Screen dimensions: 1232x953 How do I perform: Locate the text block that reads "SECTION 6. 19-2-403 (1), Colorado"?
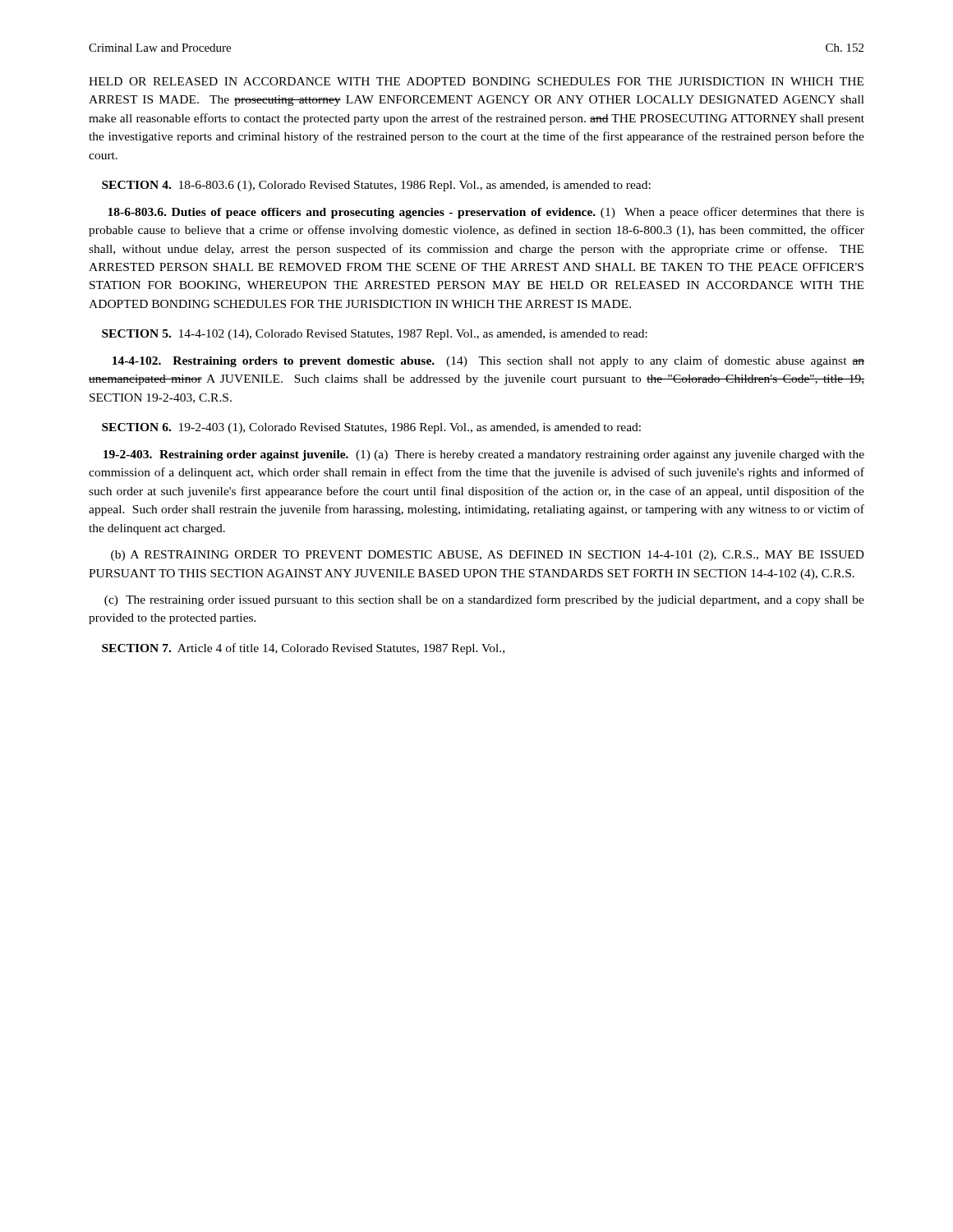point(365,427)
